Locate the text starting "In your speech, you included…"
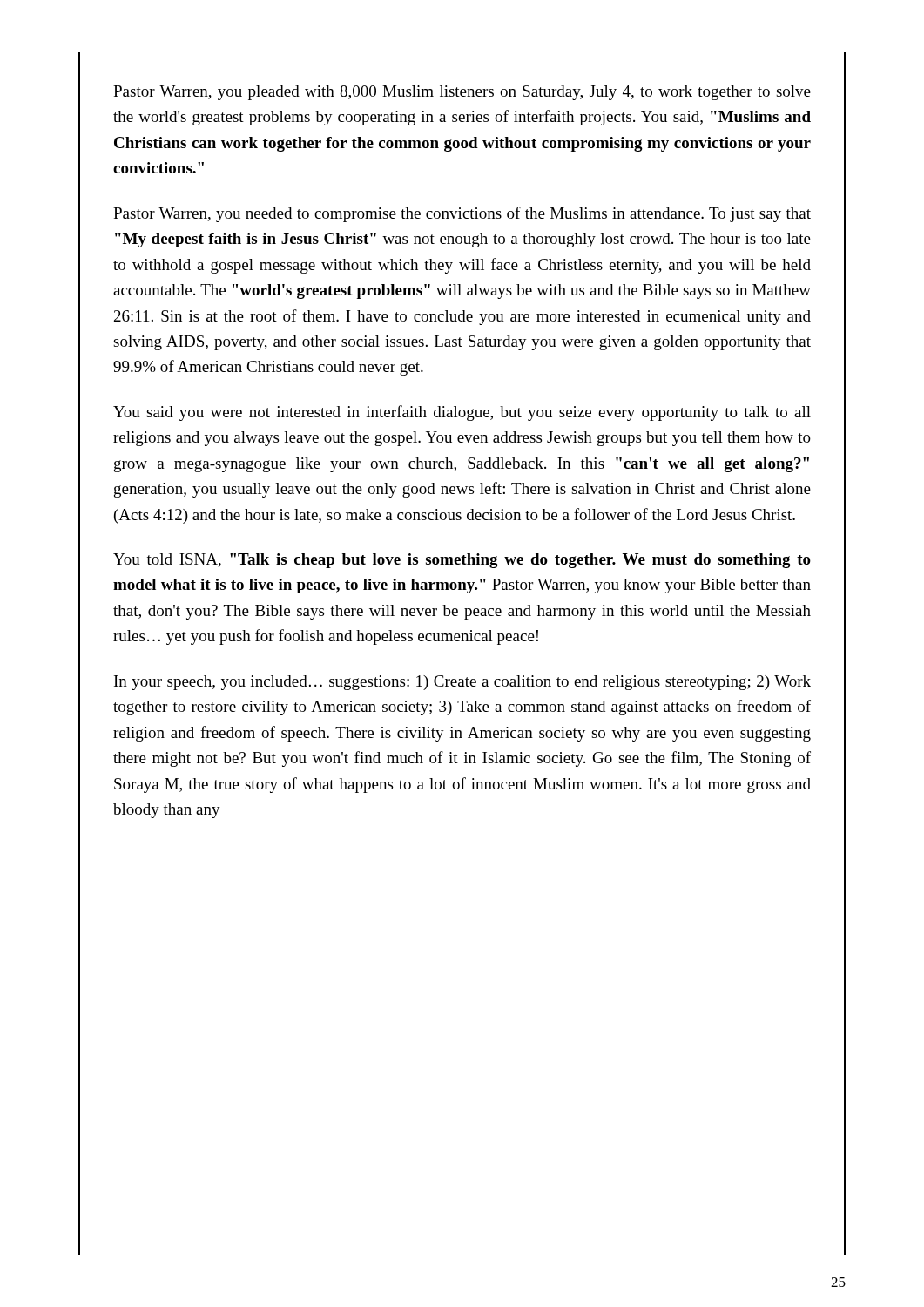The height and width of the screenshot is (1307, 924). point(462,745)
